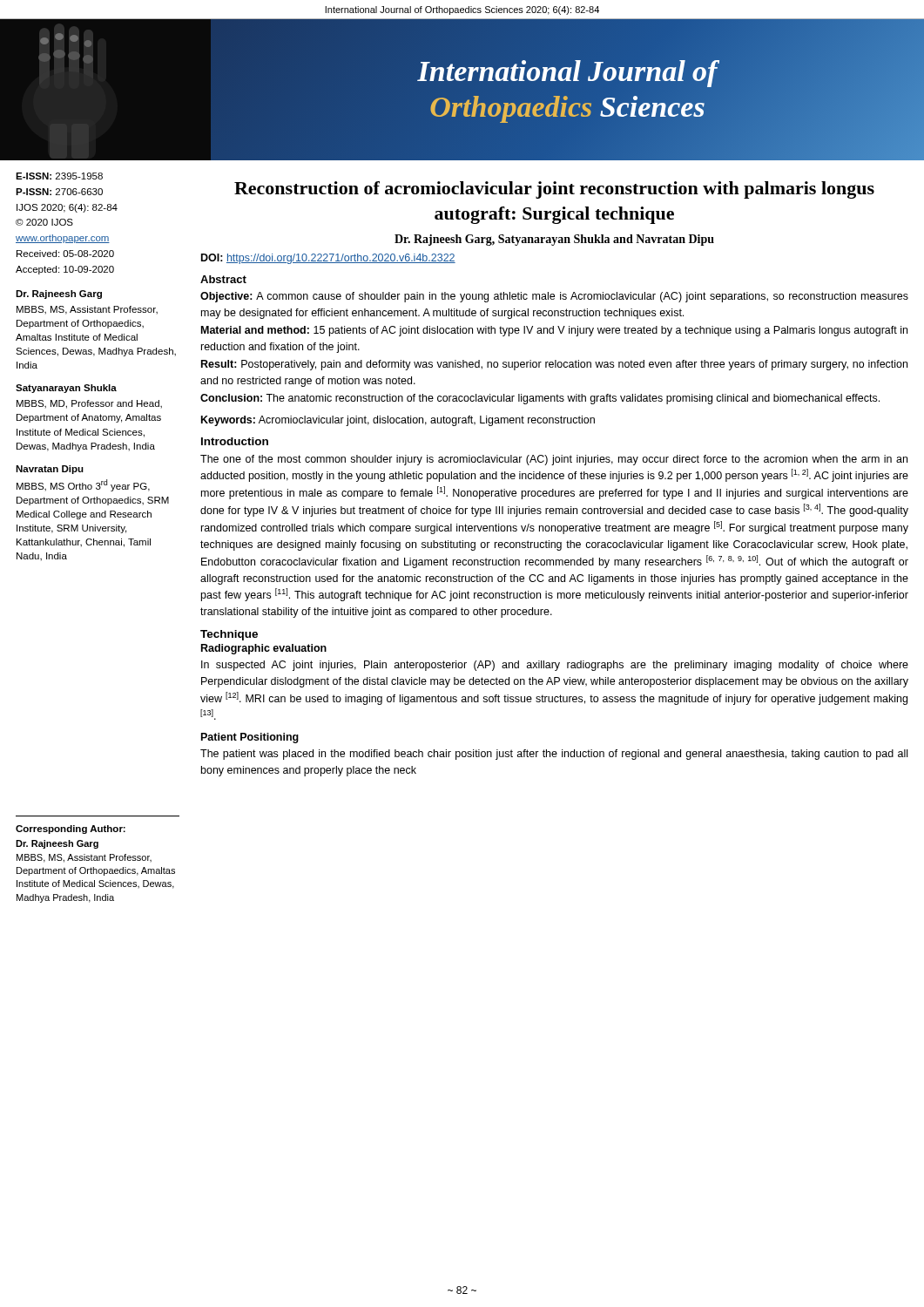Image resolution: width=924 pixels, height=1307 pixels.
Task: Point to the block beginning "In suspected AC joint injuries,"
Action: pyautogui.click(x=554, y=690)
